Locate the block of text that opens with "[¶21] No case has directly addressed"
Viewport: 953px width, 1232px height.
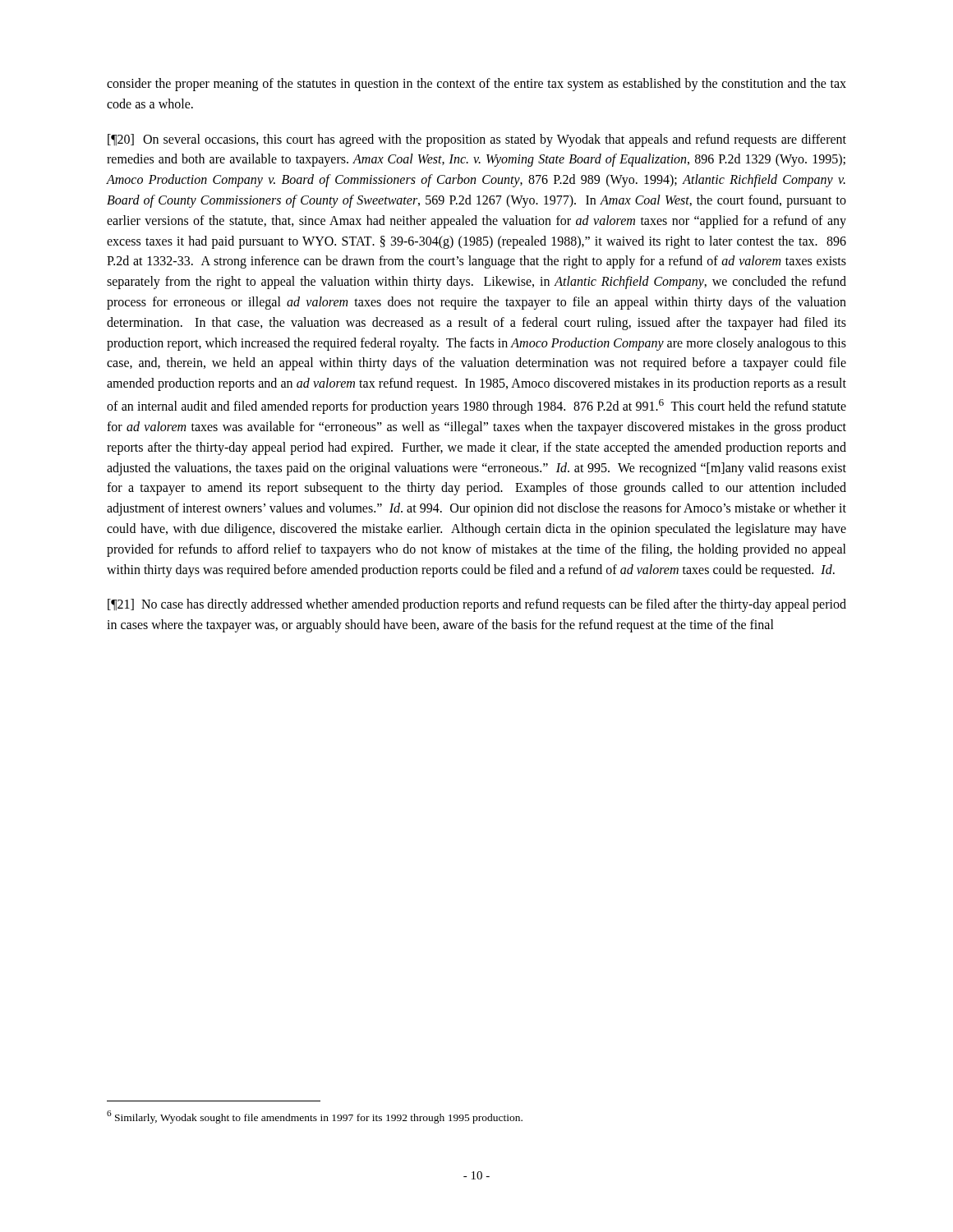click(x=476, y=615)
